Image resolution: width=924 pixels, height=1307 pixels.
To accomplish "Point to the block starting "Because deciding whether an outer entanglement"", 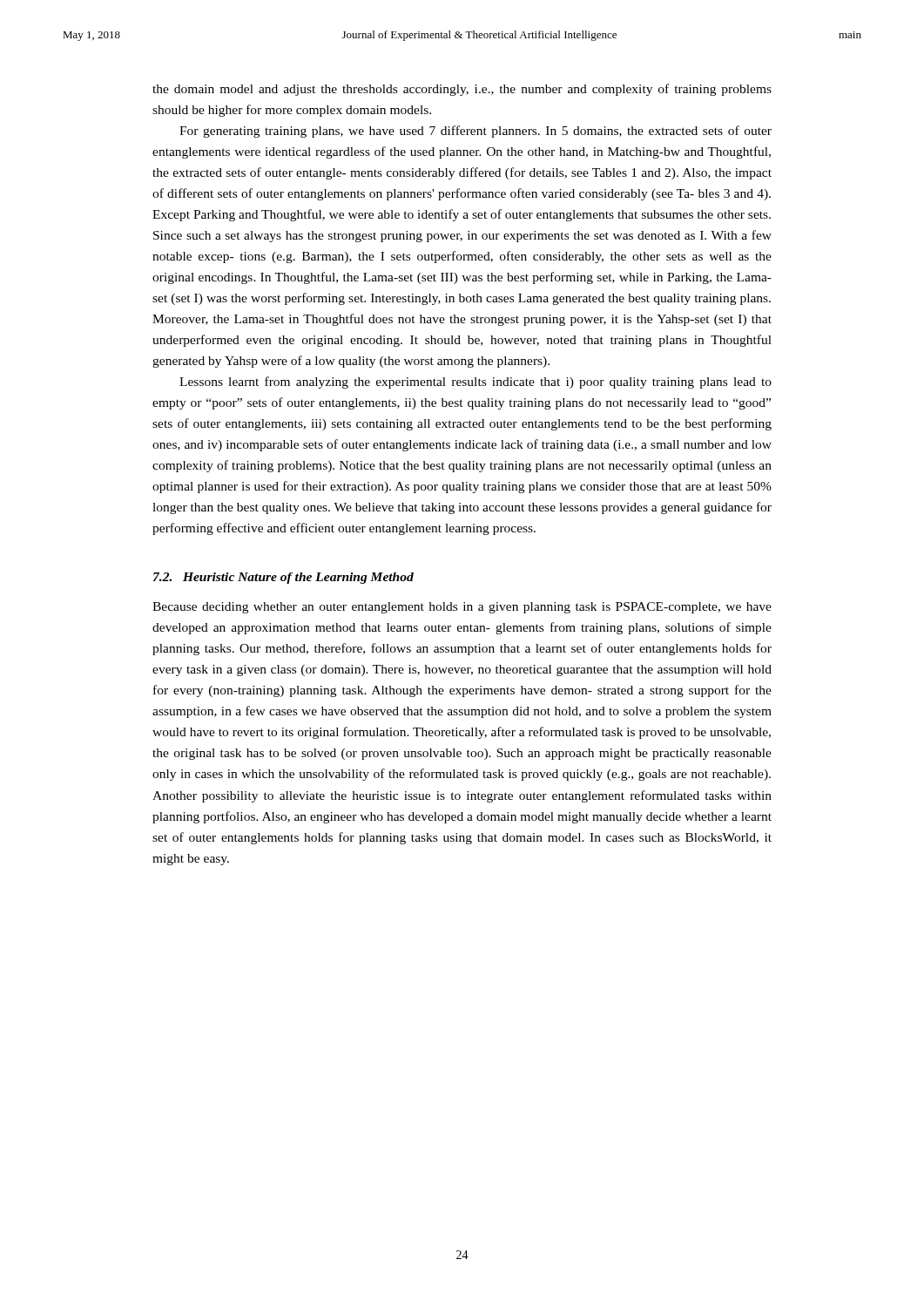I will [x=462, y=732].
